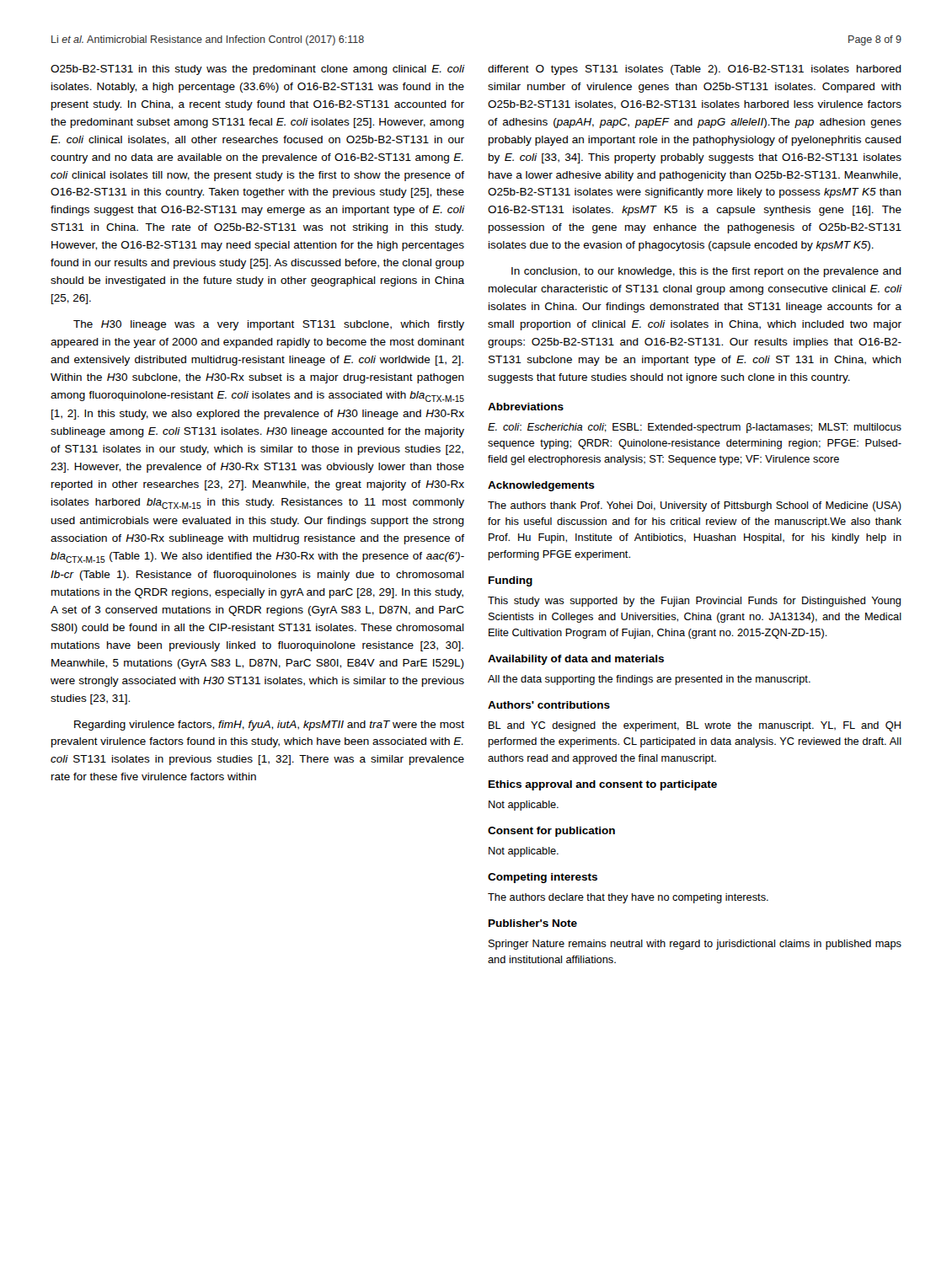This screenshot has height=1264, width=952.
Task: Where does it say "Authors' contributions"?
Action: [x=549, y=705]
